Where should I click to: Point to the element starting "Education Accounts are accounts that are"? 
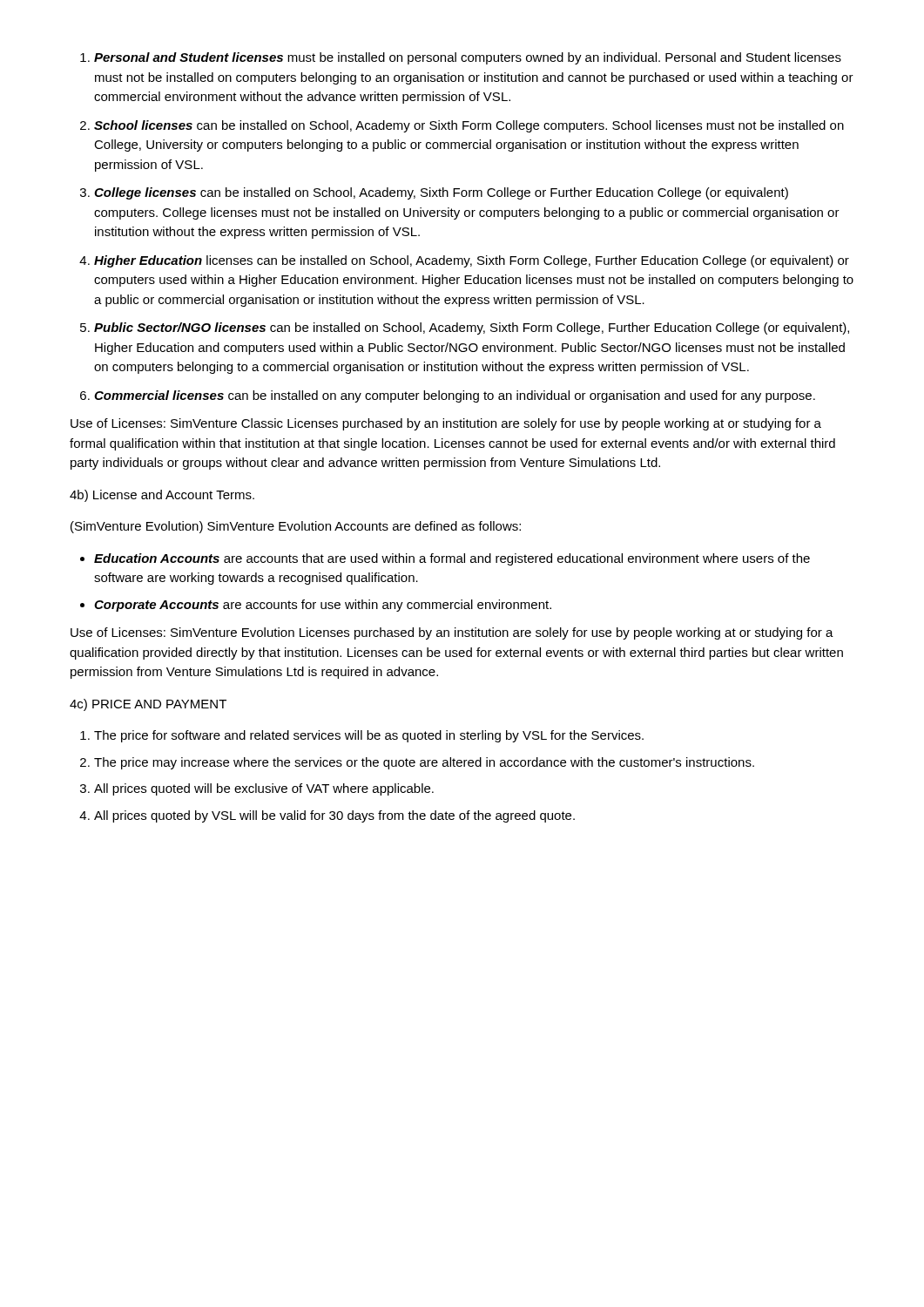(x=452, y=567)
